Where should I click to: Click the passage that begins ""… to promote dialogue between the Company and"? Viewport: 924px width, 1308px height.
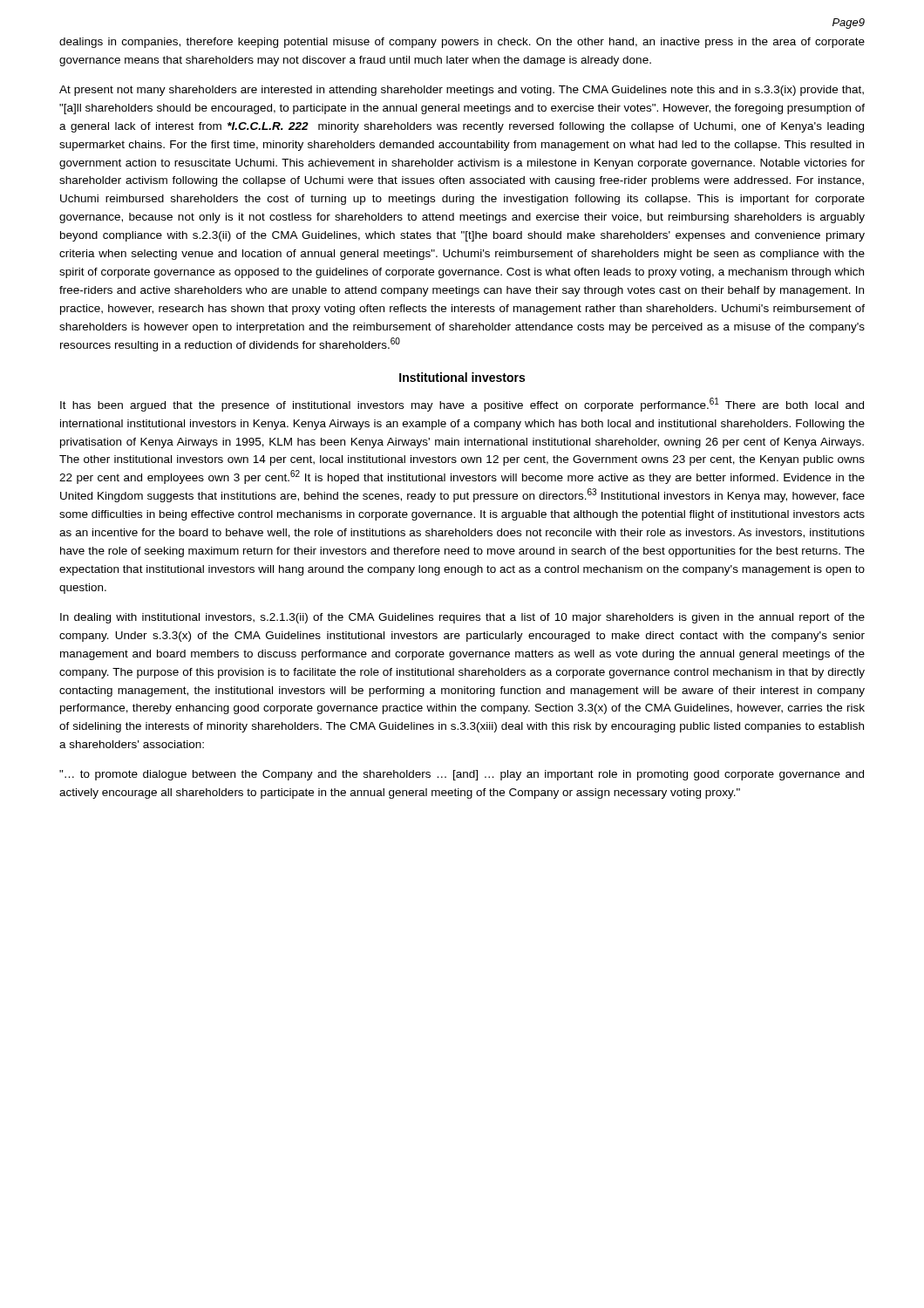coord(462,784)
